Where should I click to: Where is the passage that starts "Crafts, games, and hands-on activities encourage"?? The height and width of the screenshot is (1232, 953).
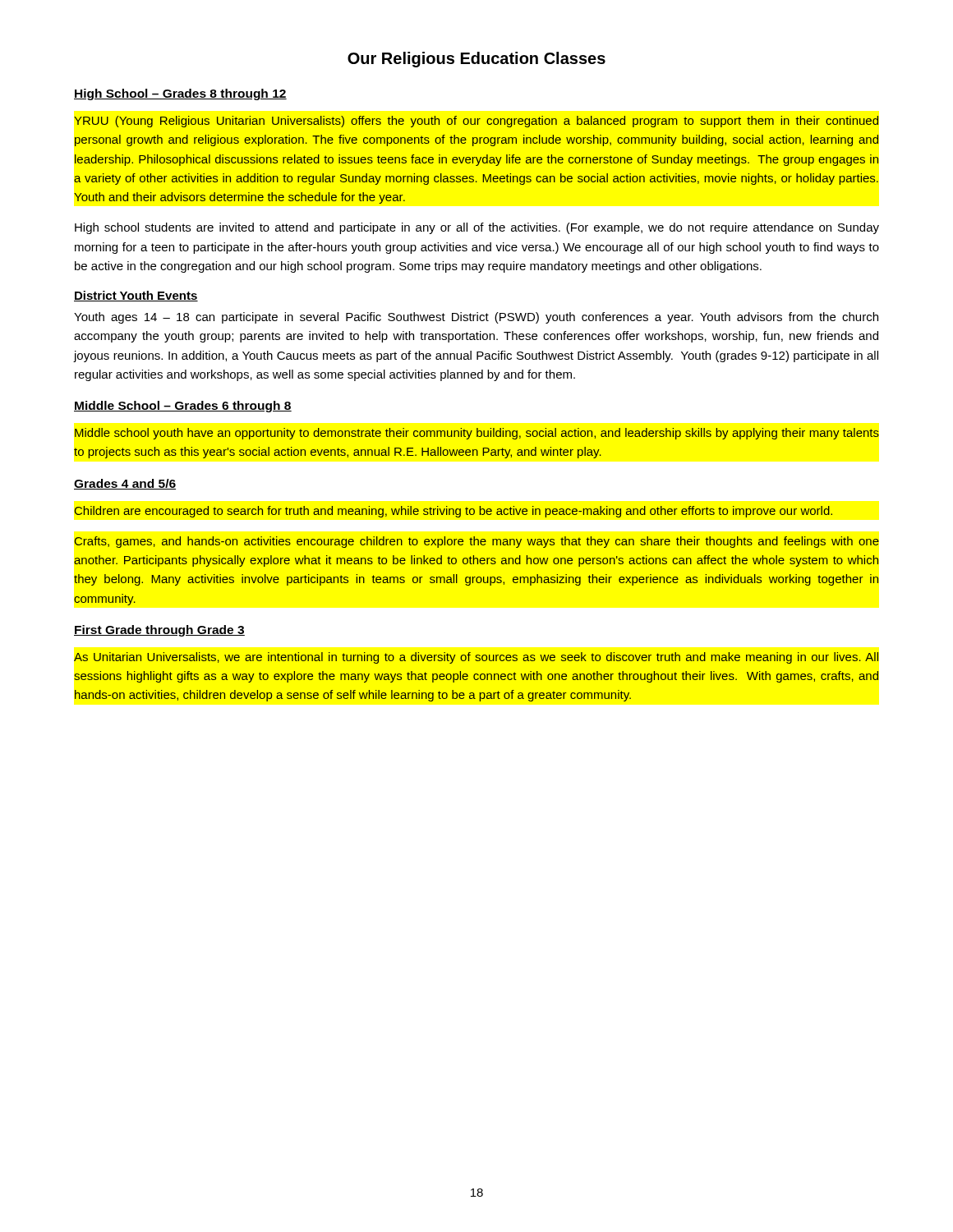coord(476,569)
